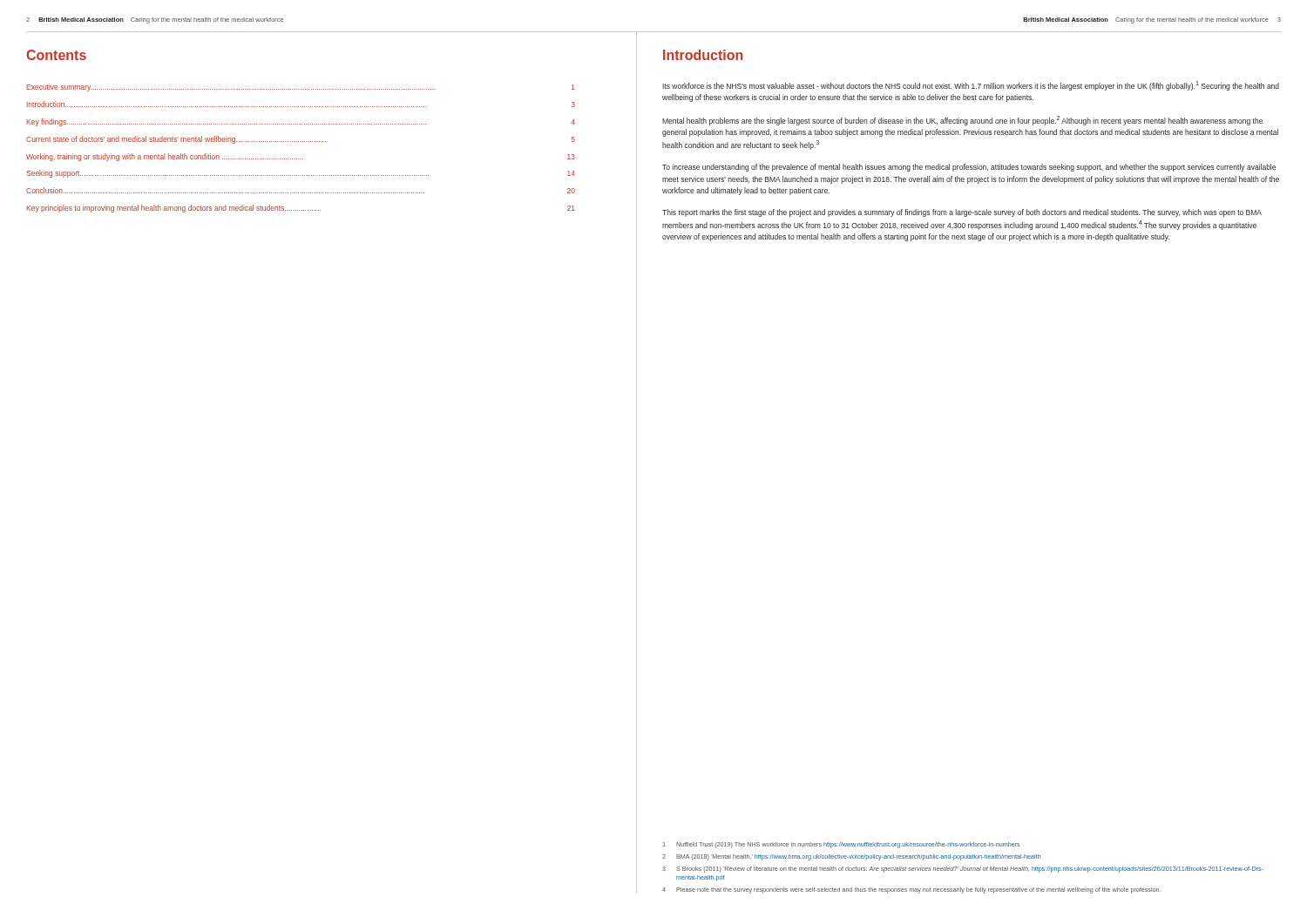Where is the passage that starts "4 Please note that the survey"?

(x=912, y=891)
